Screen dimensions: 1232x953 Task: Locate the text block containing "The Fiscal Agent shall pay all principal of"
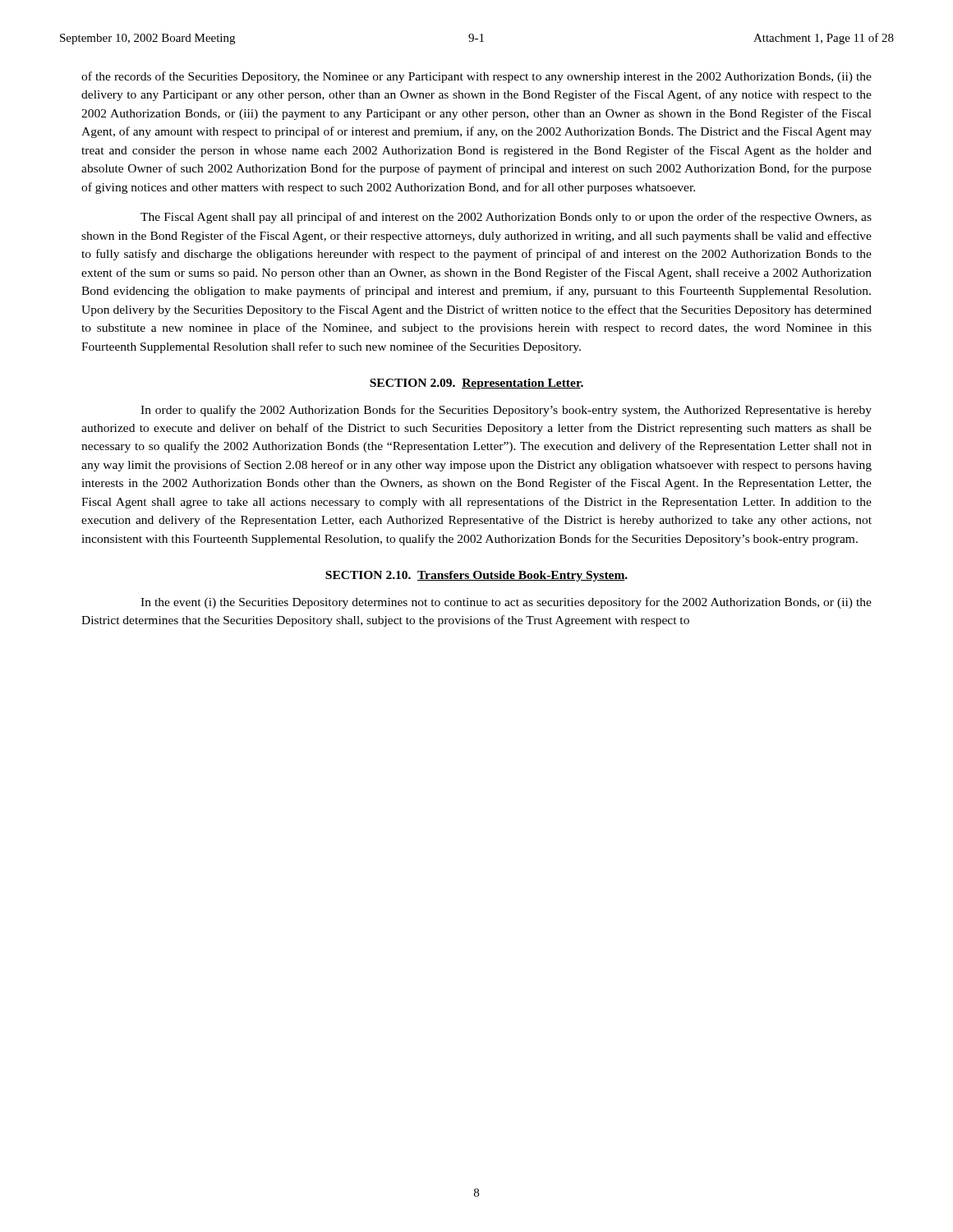[x=476, y=281]
